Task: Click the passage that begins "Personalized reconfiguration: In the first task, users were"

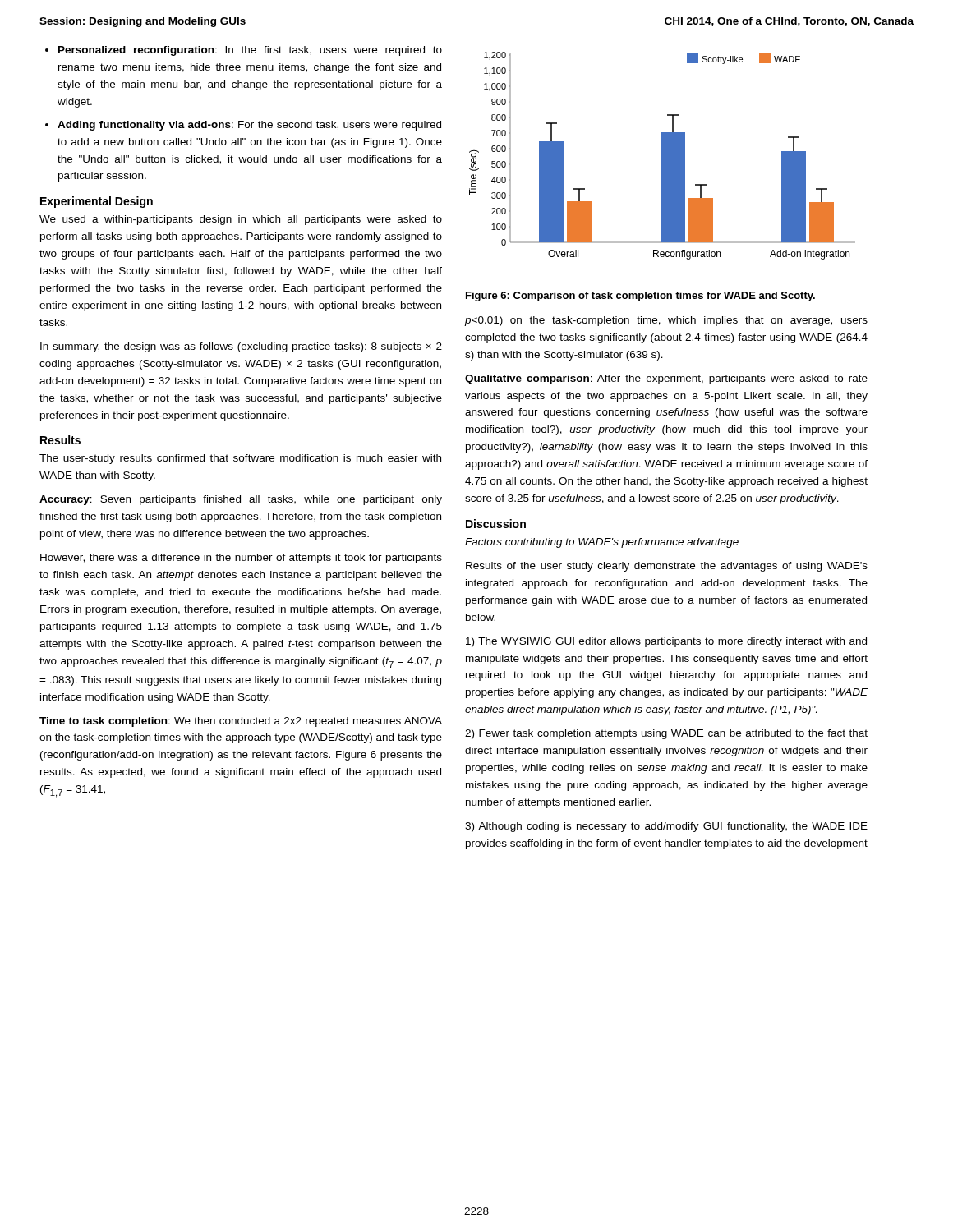Action: click(250, 75)
